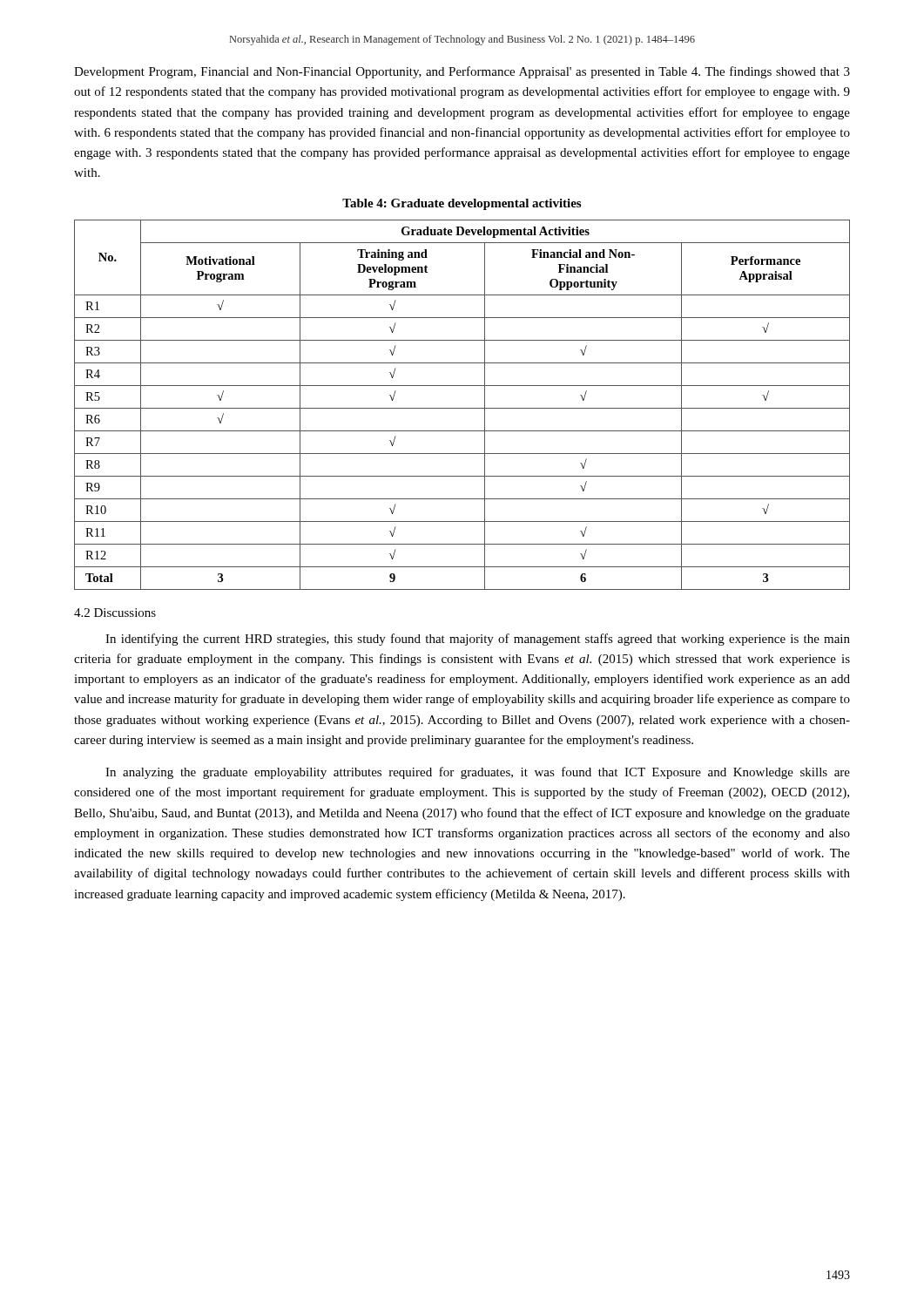Find the text block with the text "In analyzing the graduate employability attributes required"

tap(462, 833)
